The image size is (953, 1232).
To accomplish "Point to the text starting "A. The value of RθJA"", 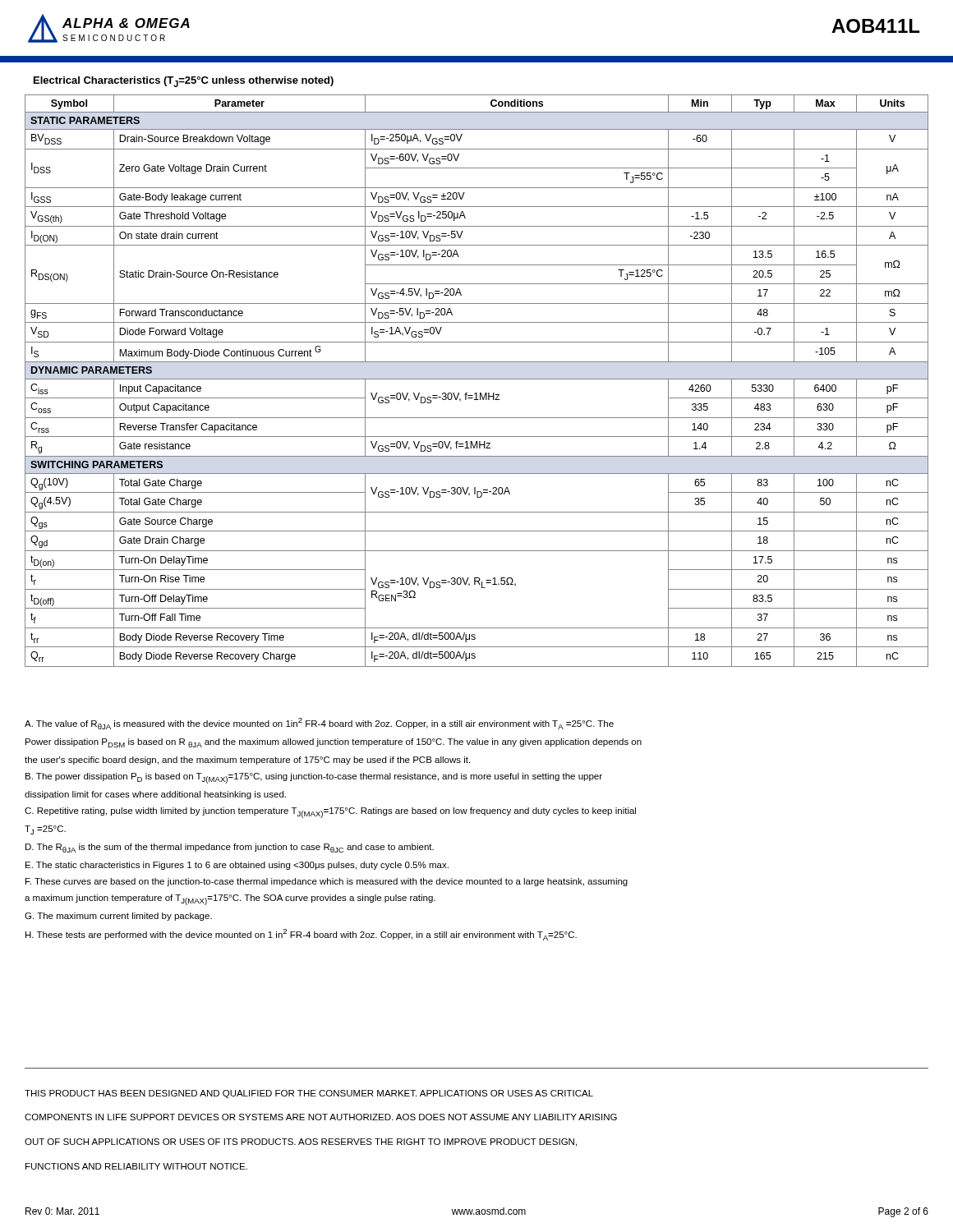I will tap(476, 741).
